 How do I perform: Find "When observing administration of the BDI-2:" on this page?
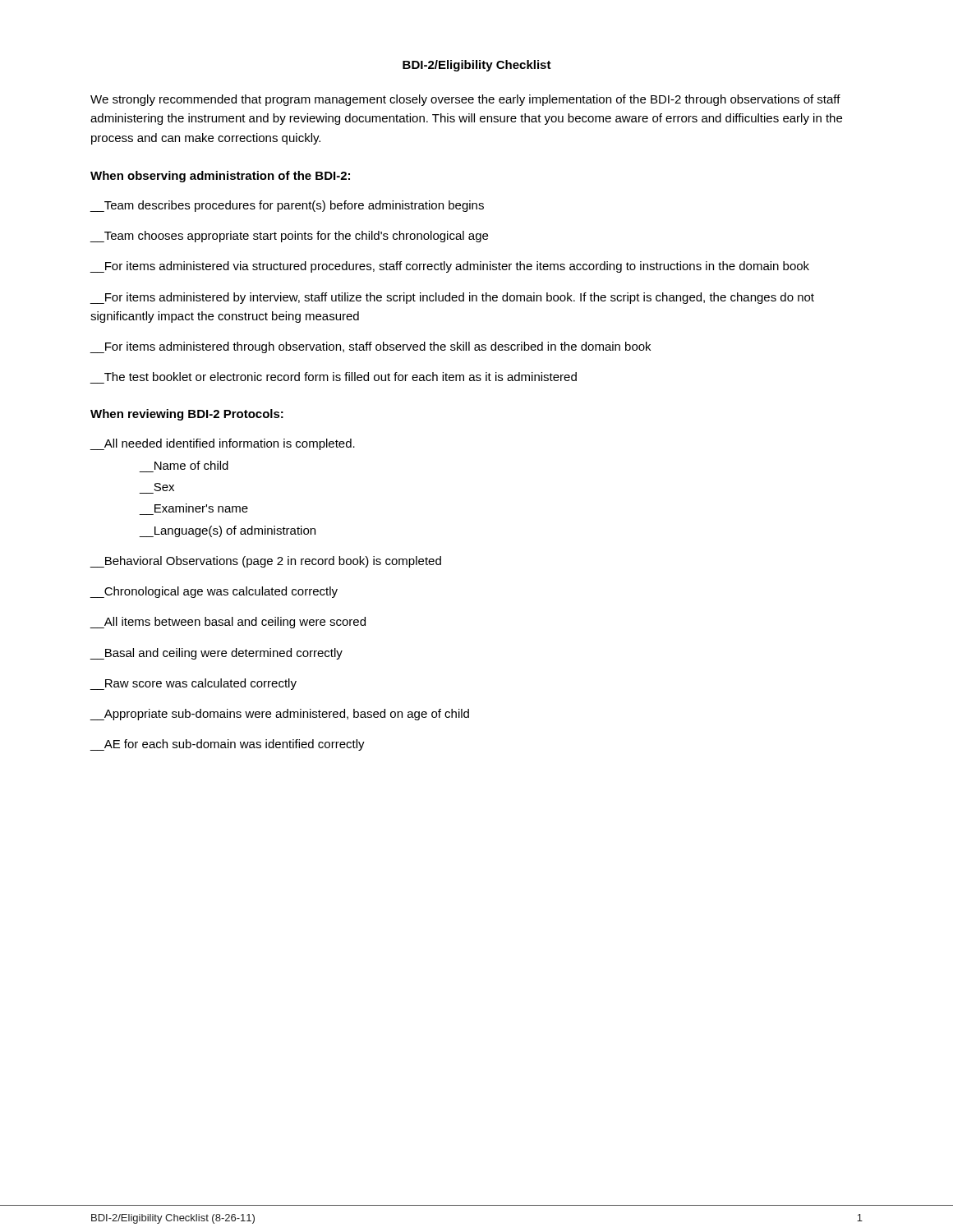click(221, 175)
